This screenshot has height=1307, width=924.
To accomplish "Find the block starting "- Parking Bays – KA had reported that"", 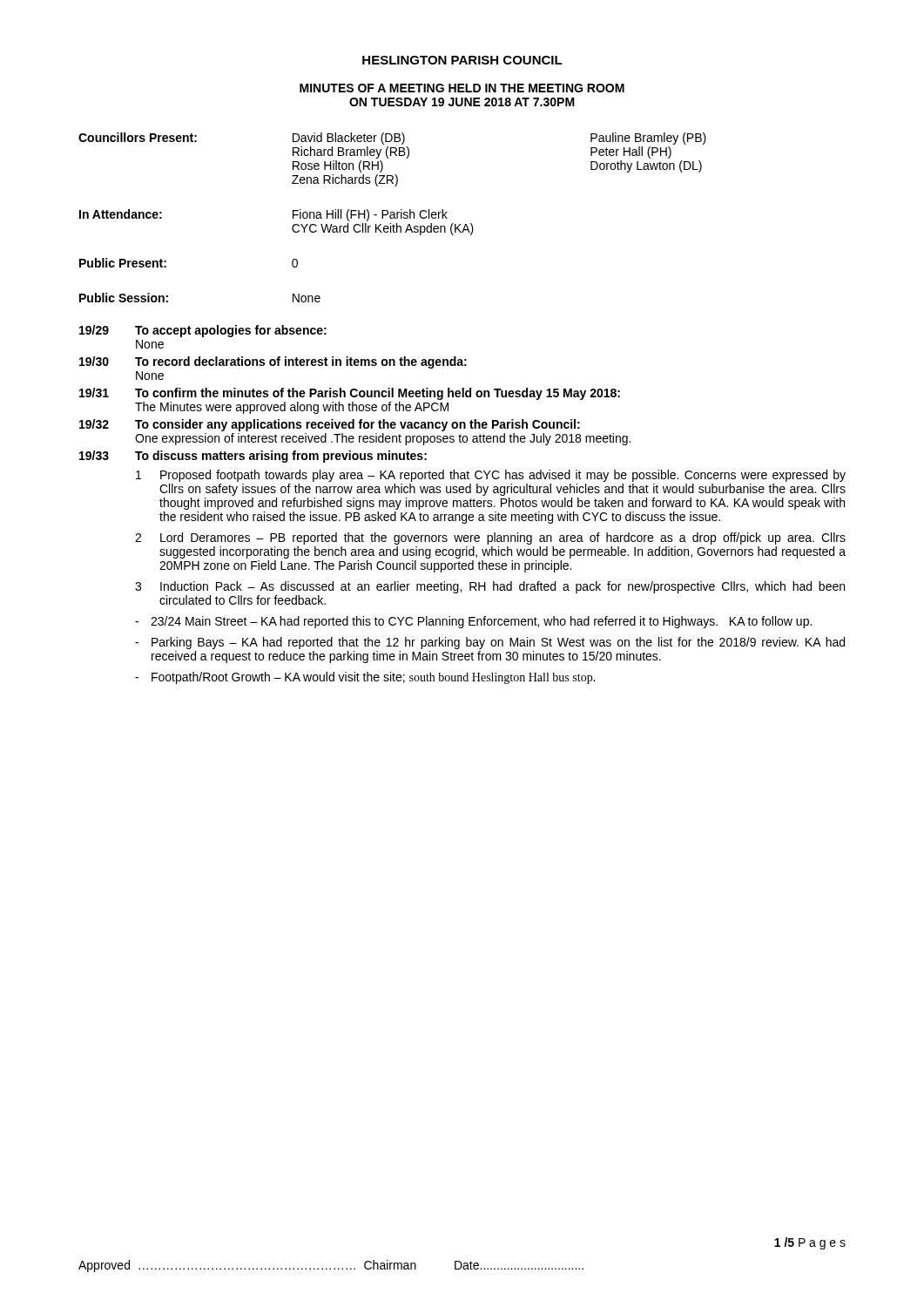I will click(x=490, y=649).
